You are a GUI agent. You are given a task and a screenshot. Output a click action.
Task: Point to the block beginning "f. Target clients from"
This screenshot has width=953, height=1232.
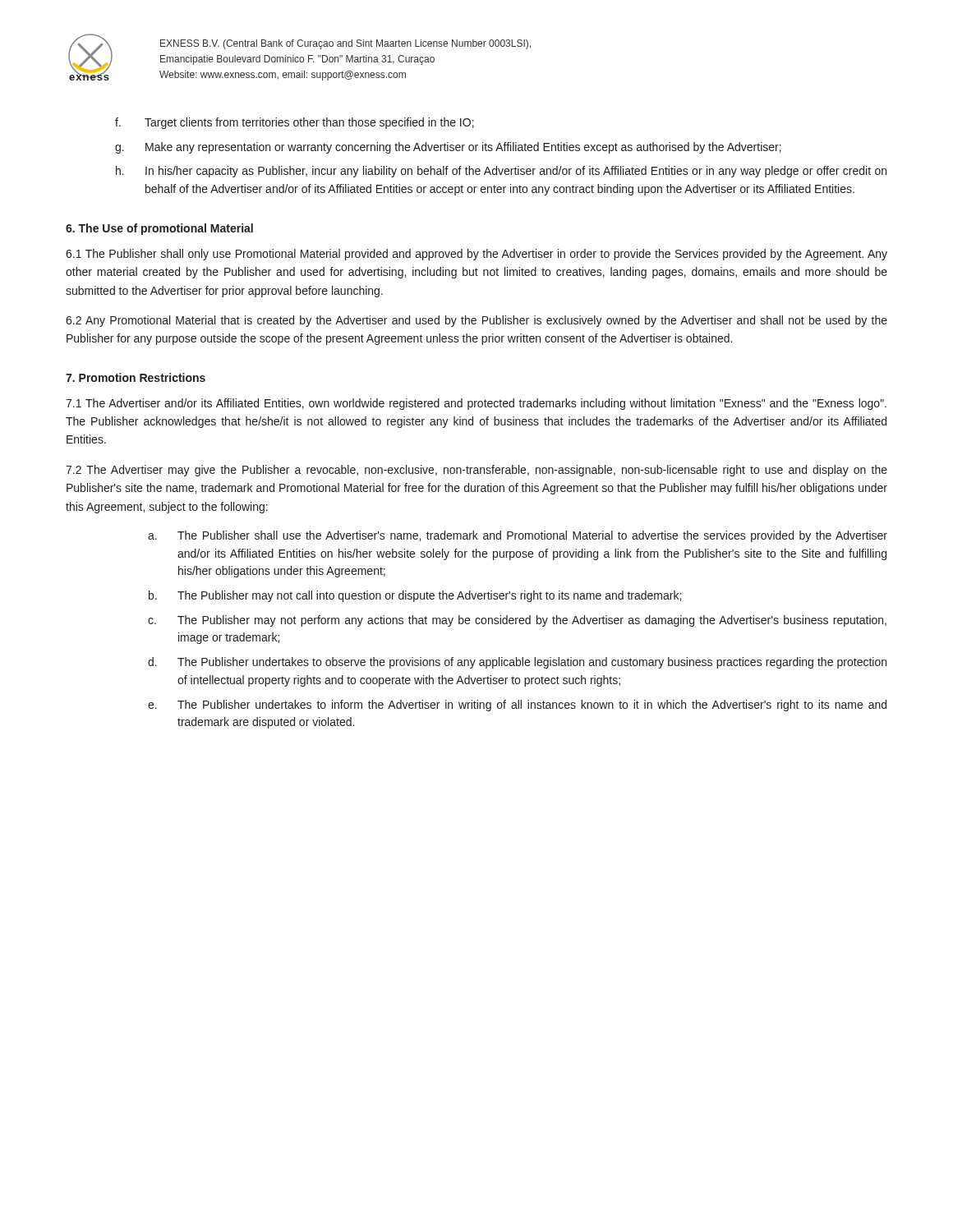pyautogui.click(x=295, y=123)
